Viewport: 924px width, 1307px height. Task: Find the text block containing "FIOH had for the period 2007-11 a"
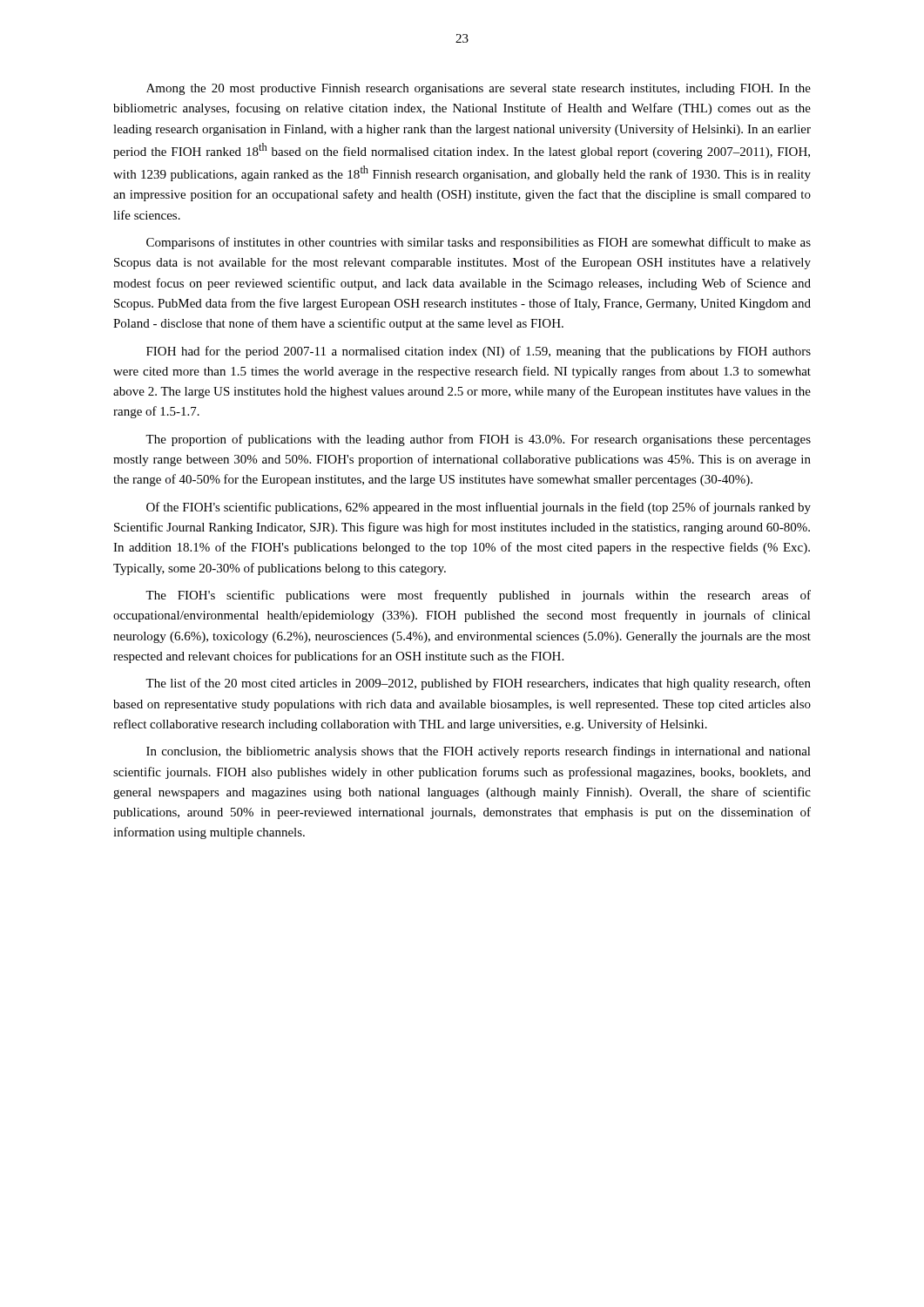tap(462, 381)
